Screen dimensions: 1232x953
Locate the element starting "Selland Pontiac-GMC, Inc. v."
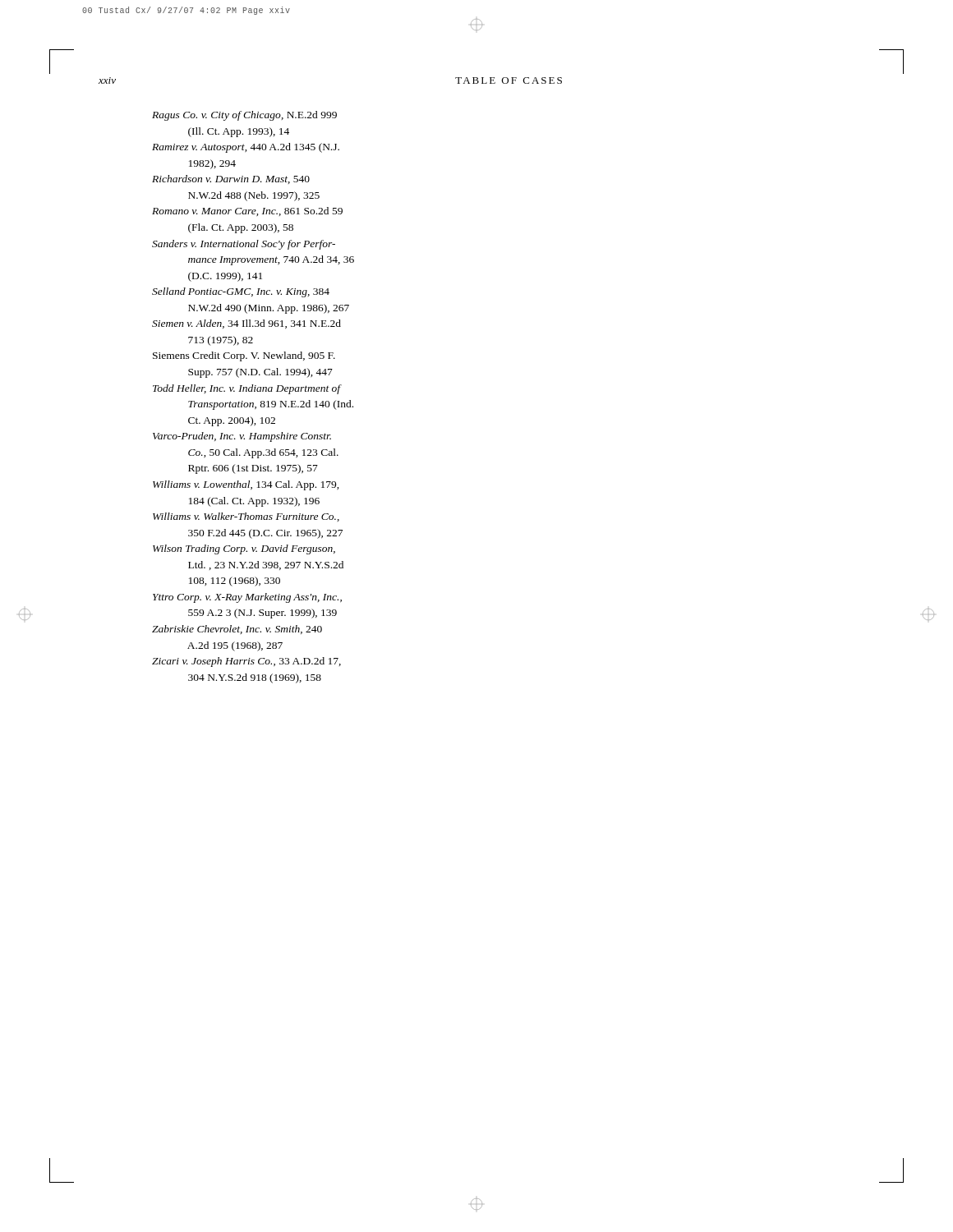point(251,299)
